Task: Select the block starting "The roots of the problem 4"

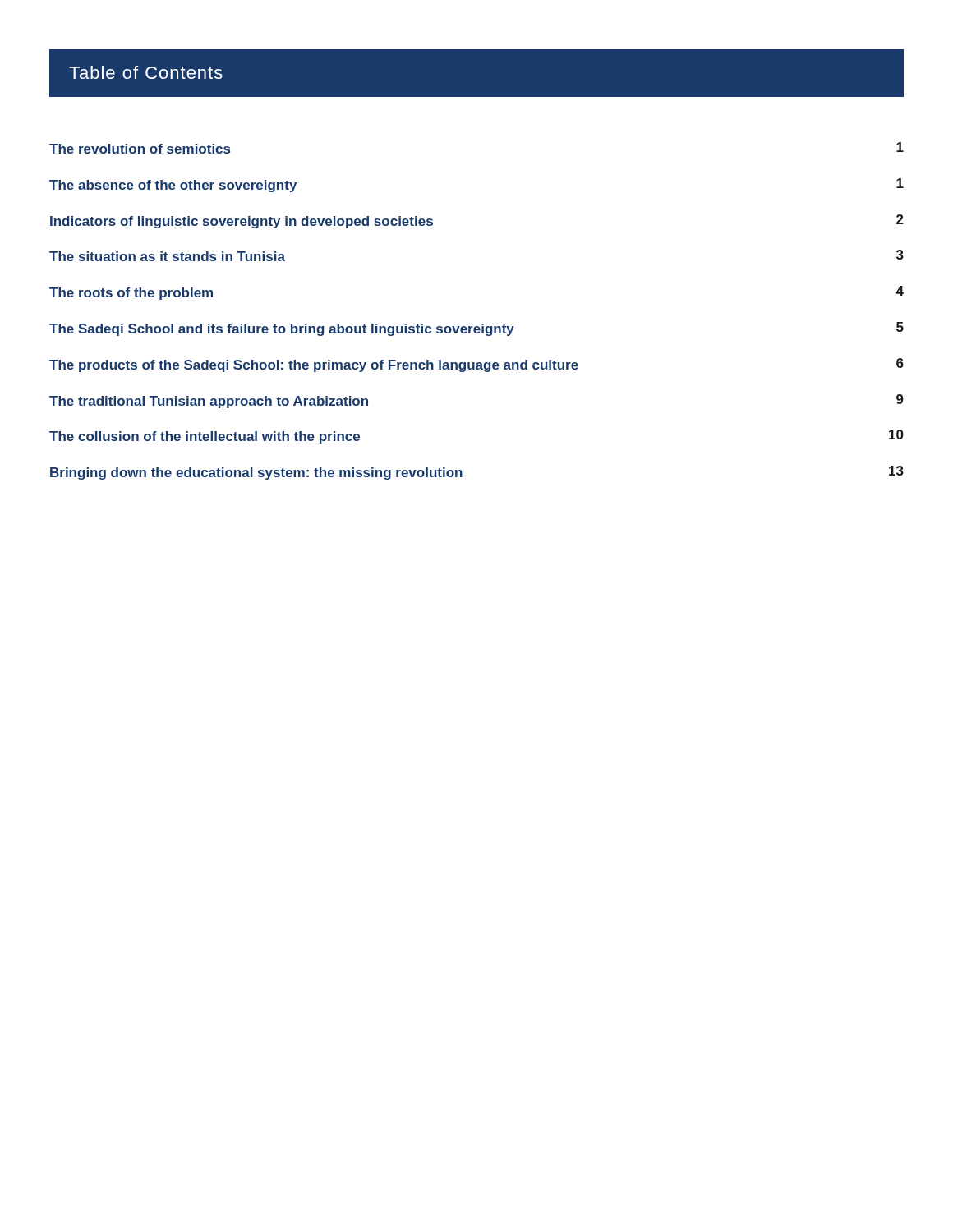Action: pos(128,293)
